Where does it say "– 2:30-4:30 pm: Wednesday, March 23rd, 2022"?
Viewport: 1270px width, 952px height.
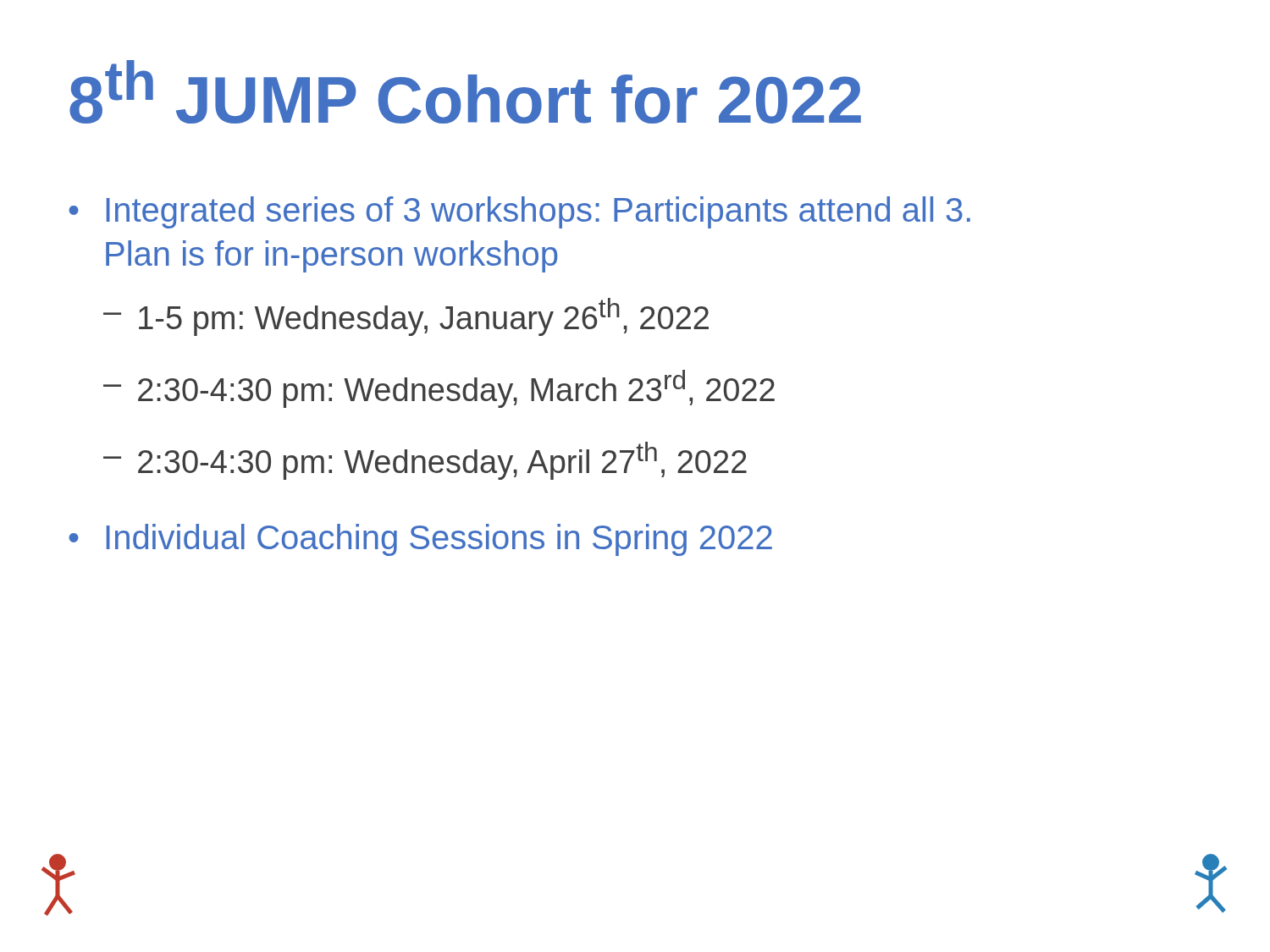(440, 387)
